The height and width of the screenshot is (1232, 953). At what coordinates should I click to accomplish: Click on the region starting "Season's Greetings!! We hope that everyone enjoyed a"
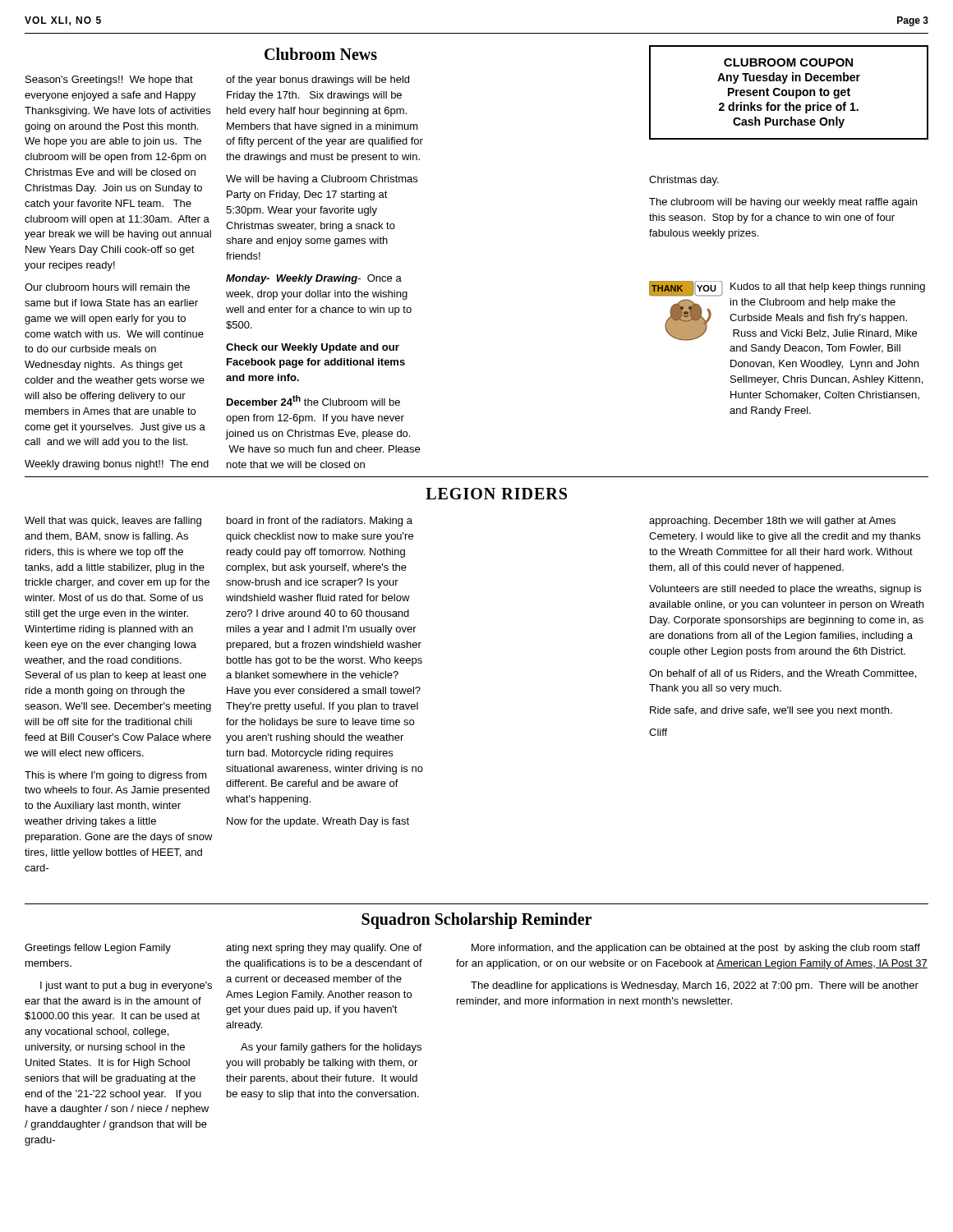(x=119, y=272)
